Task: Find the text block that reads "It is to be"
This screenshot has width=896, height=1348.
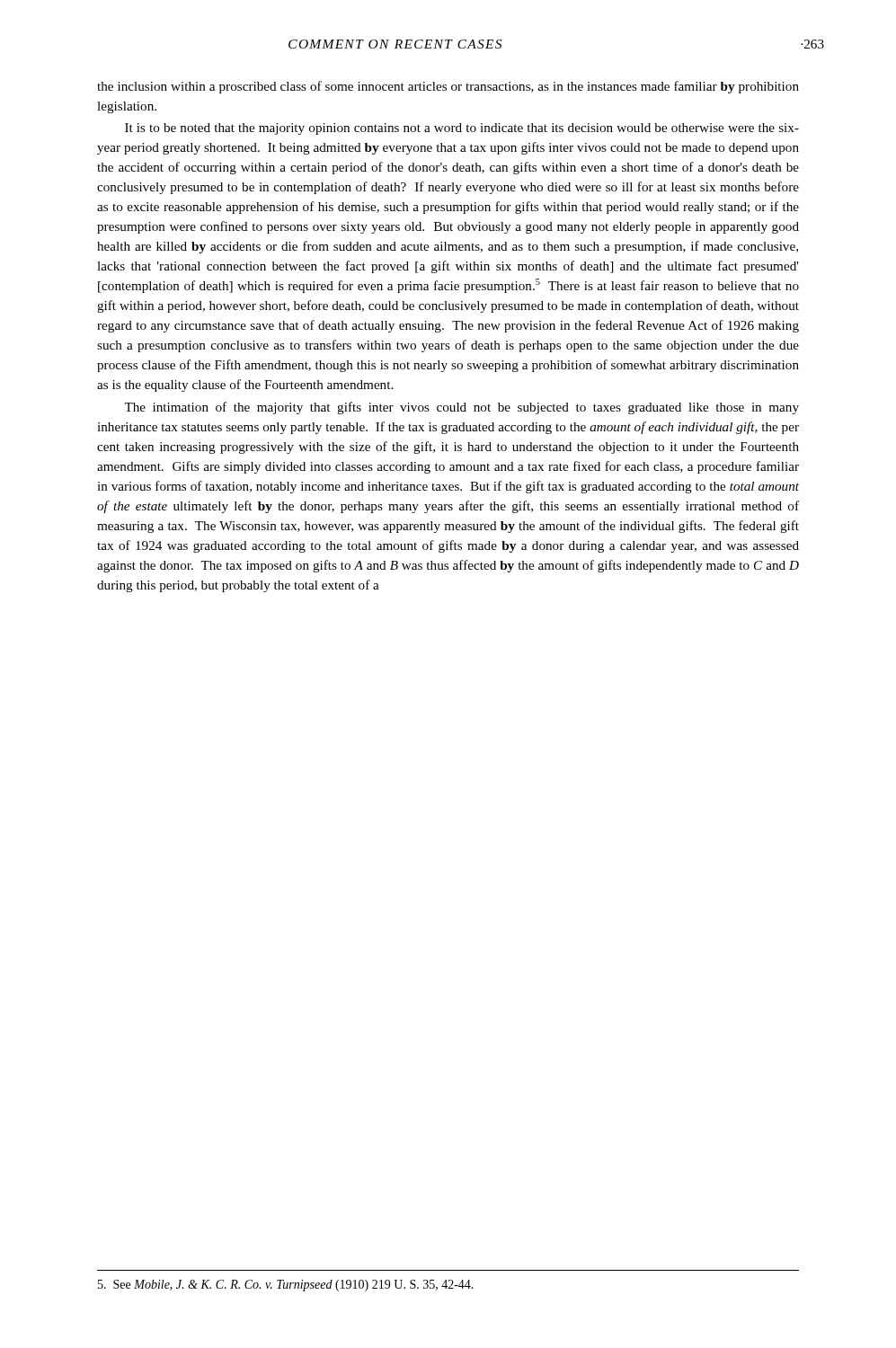Action: click(x=448, y=256)
